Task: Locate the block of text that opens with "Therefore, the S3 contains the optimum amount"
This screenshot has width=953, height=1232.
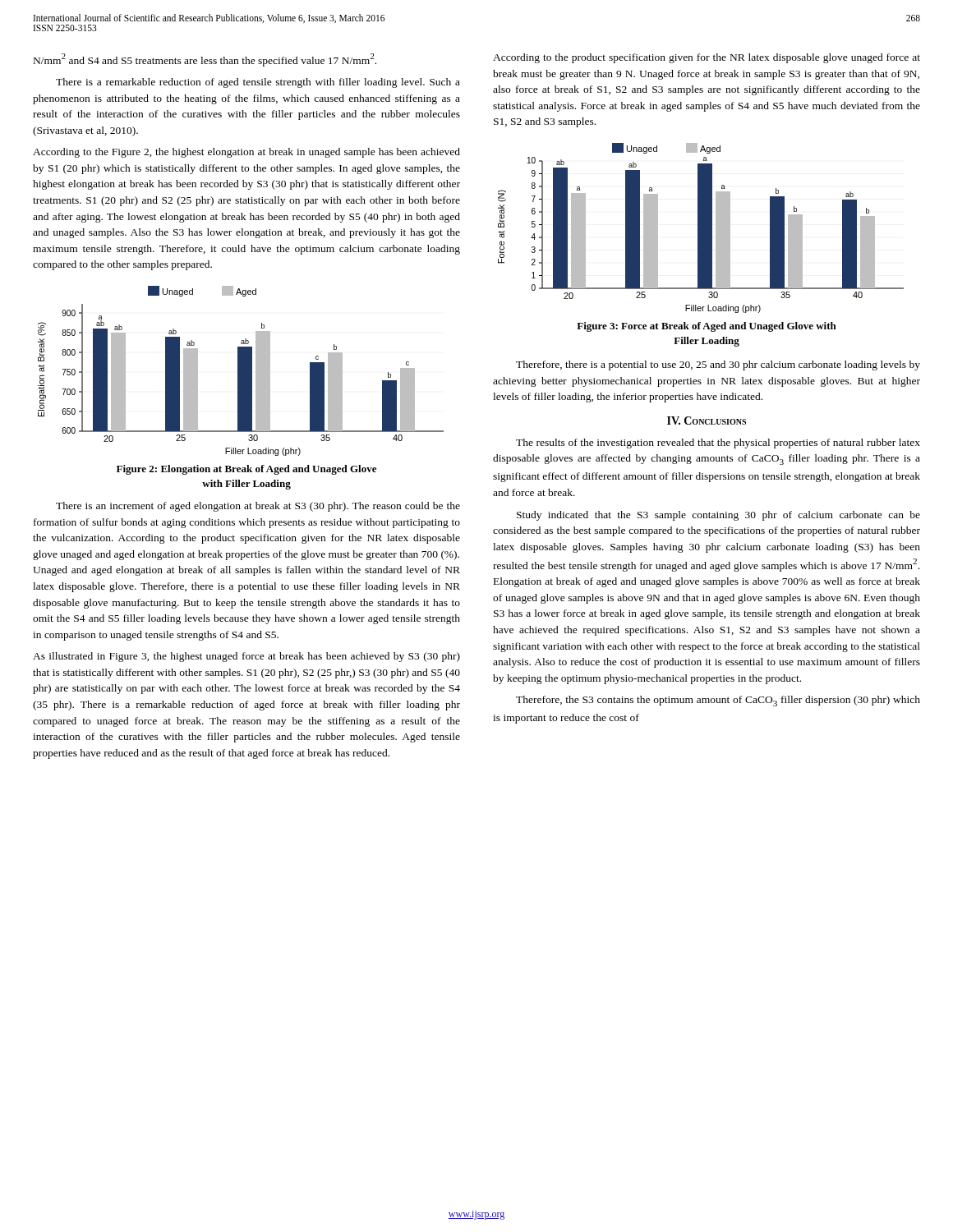Action: click(707, 709)
